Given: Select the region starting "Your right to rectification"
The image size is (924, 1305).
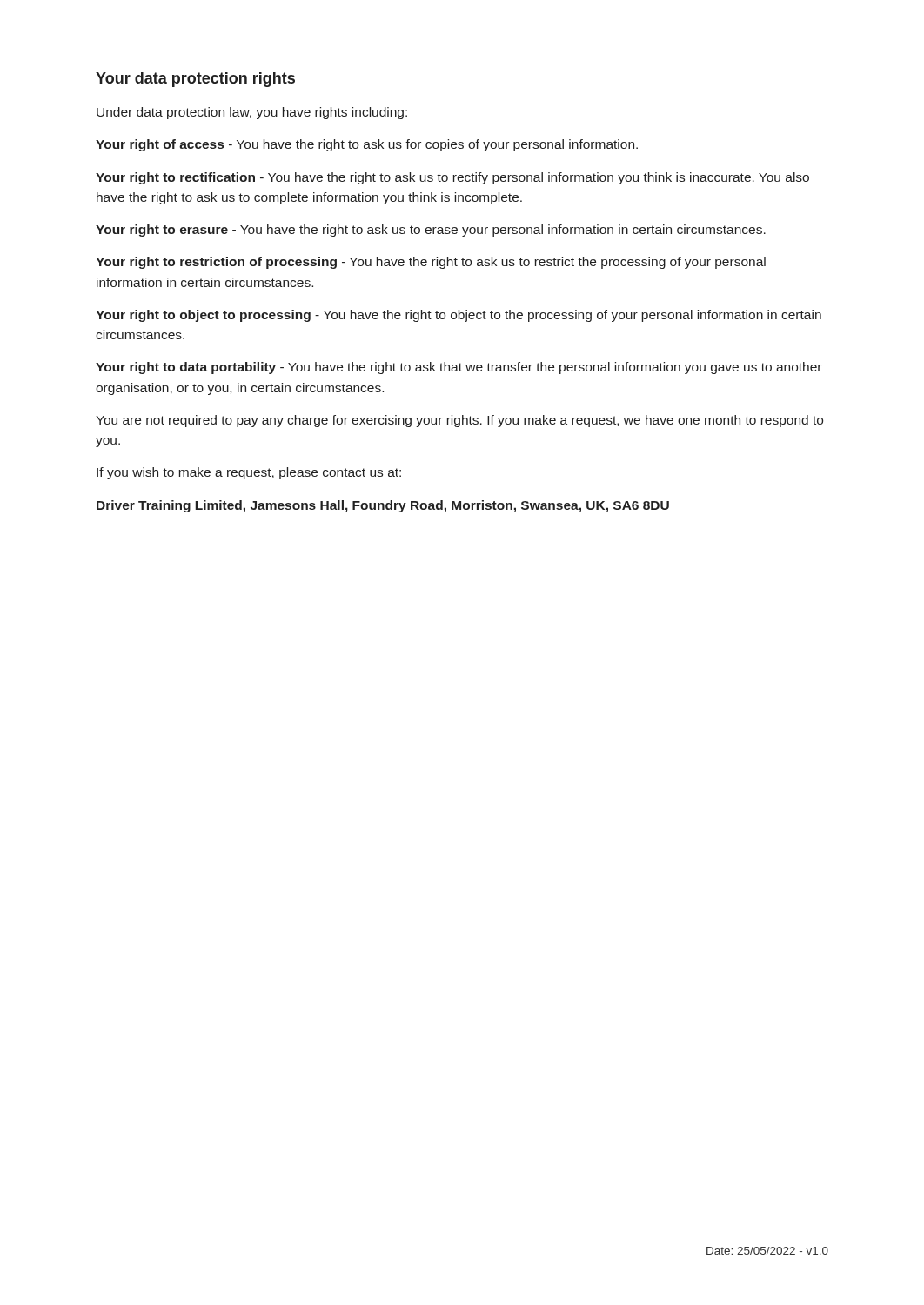Looking at the screenshot, I should [453, 187].
